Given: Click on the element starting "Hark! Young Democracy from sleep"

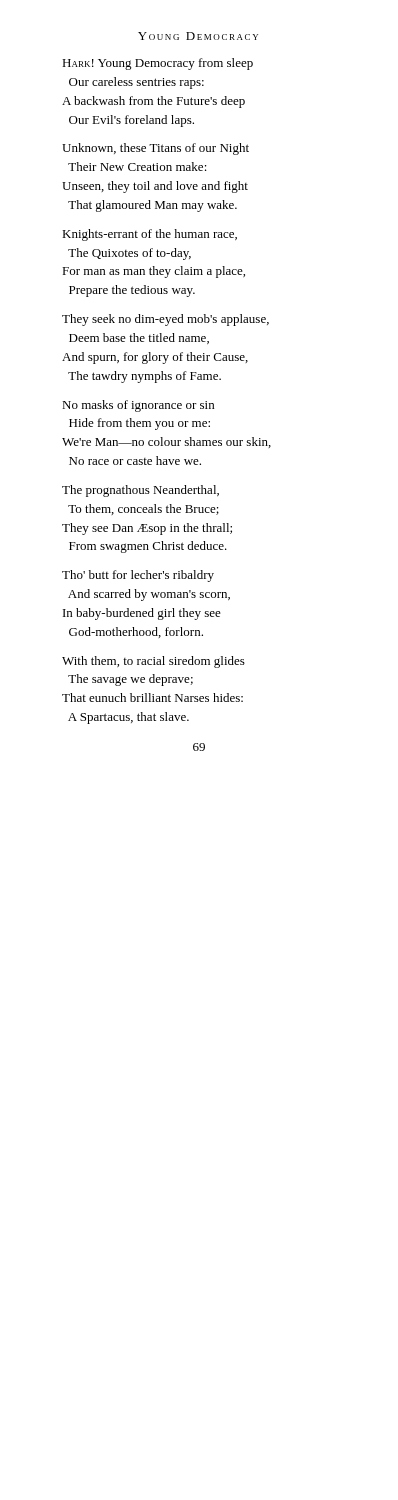Looking at the screenshot, I should (x=207, y=391).
